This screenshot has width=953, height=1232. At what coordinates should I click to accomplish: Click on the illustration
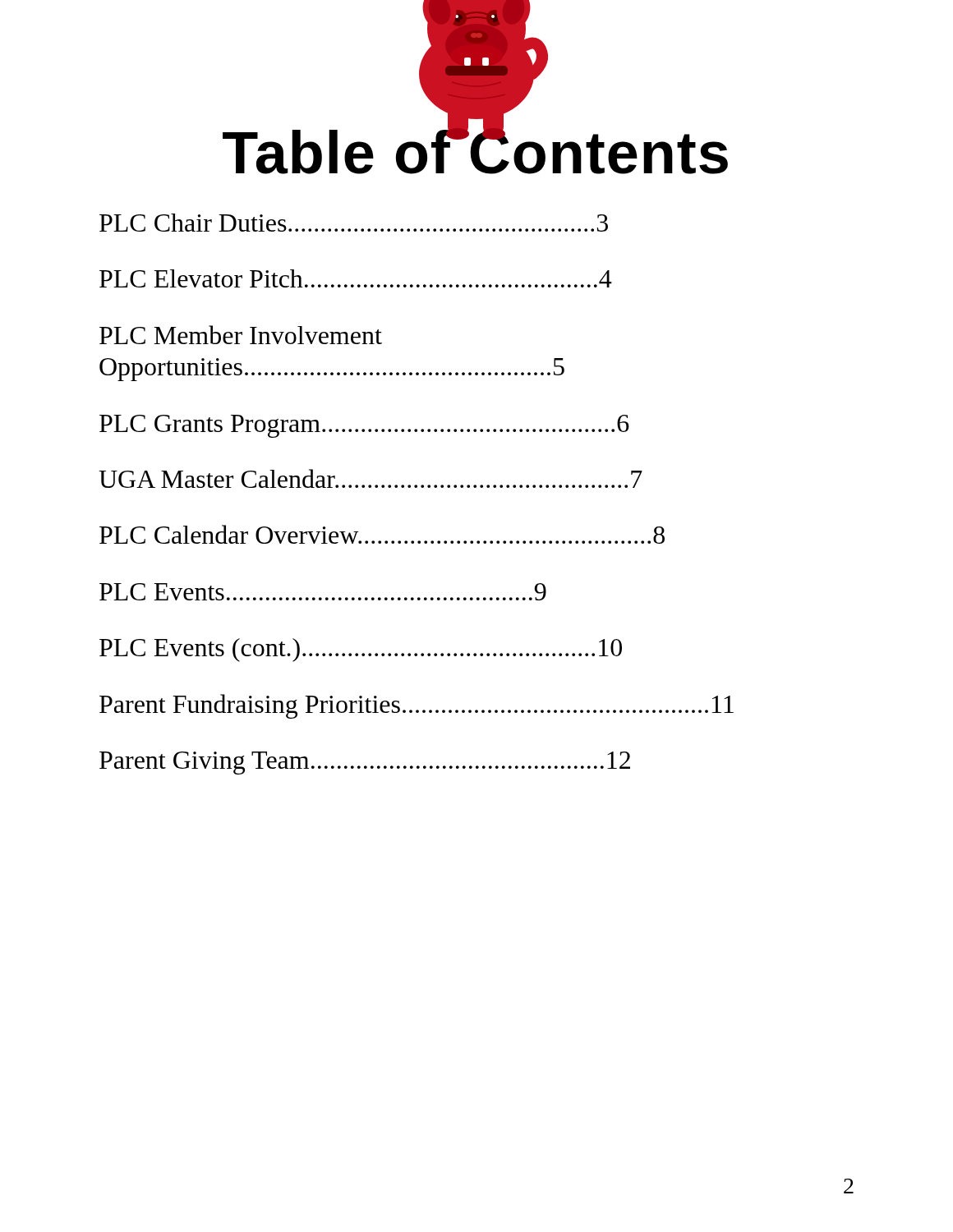click(x=476, y=91)
